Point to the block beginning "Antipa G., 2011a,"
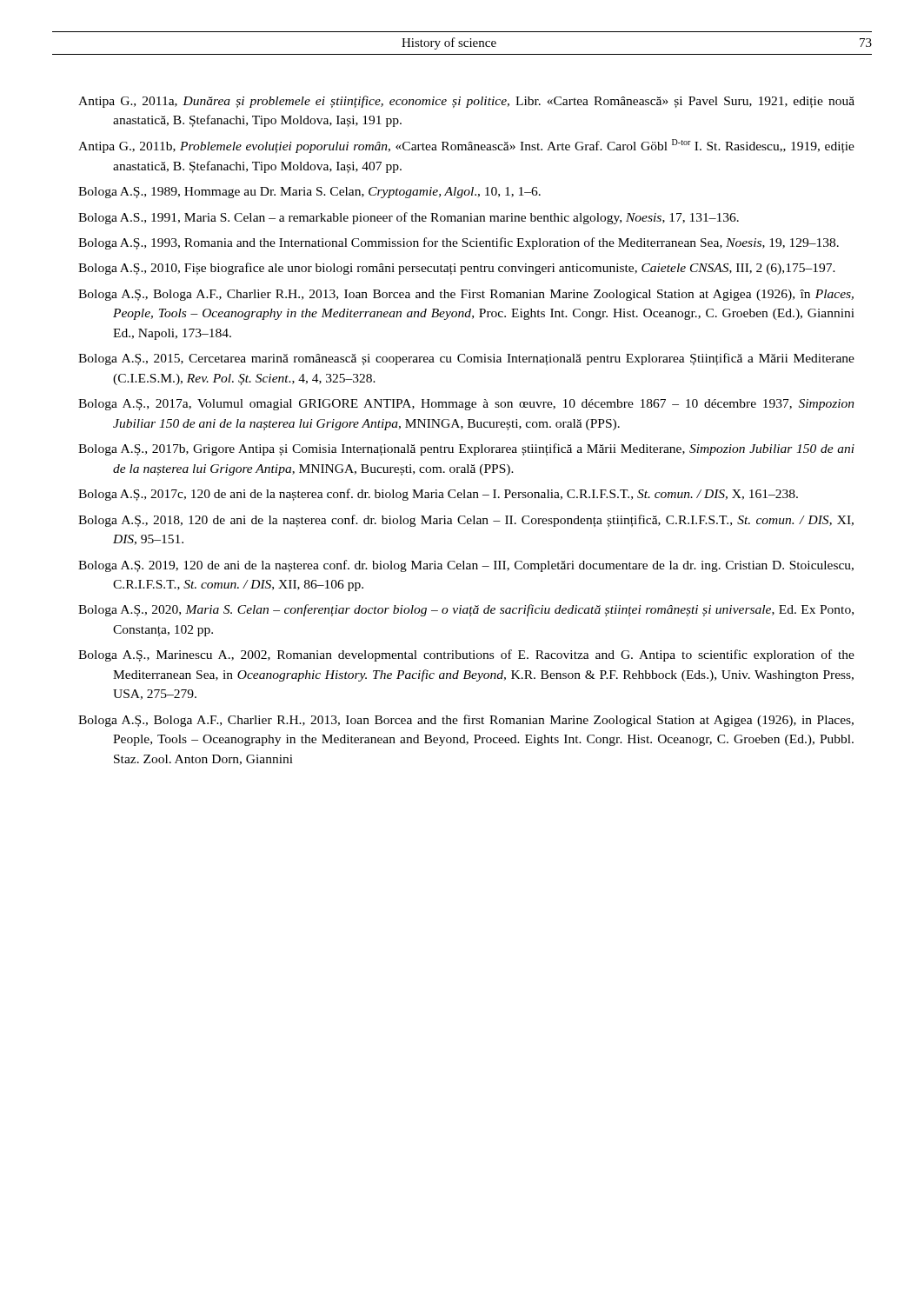Screen dimensions: 1304x924 pos(466,110)
